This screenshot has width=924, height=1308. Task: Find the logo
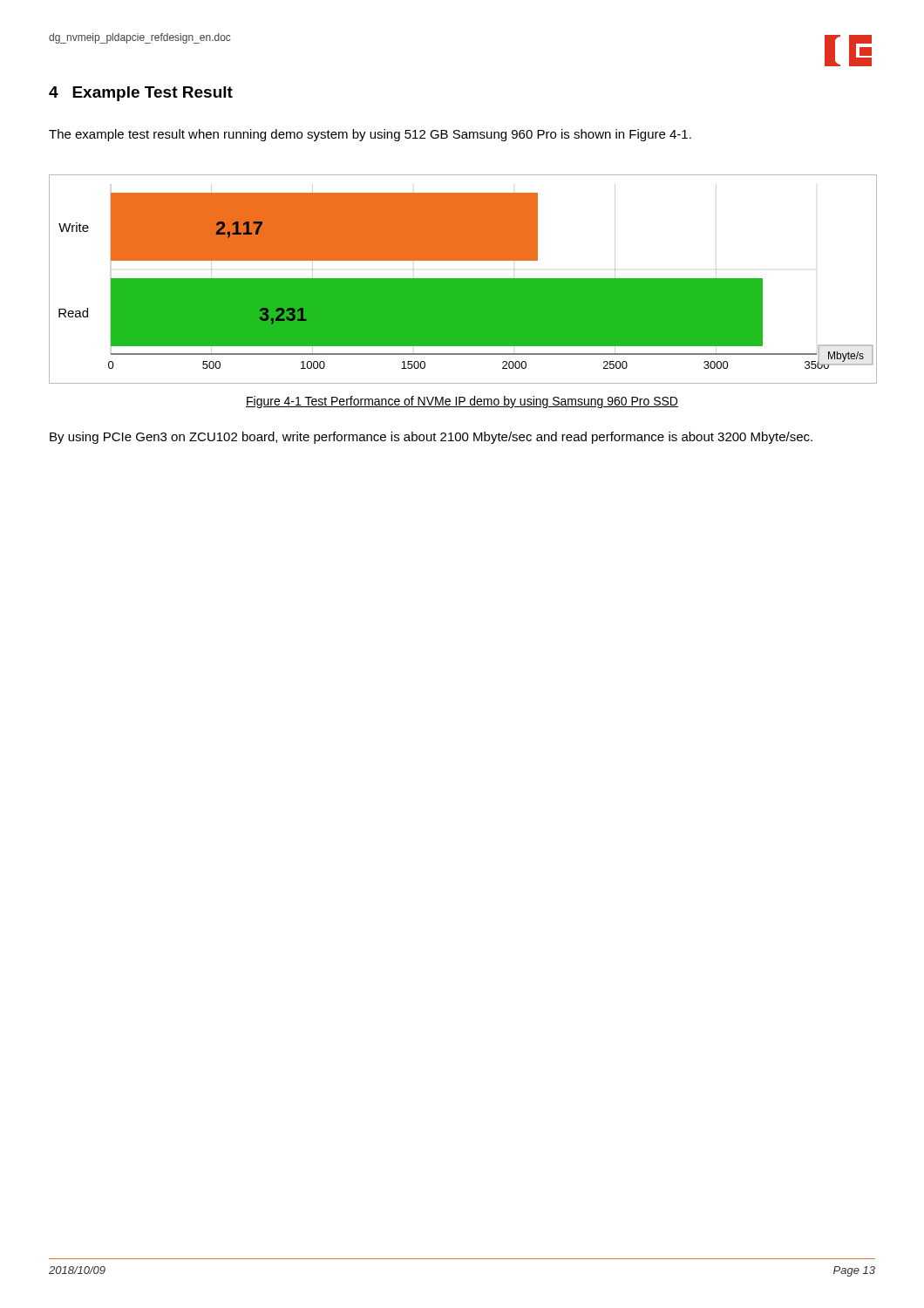(849, 51)
